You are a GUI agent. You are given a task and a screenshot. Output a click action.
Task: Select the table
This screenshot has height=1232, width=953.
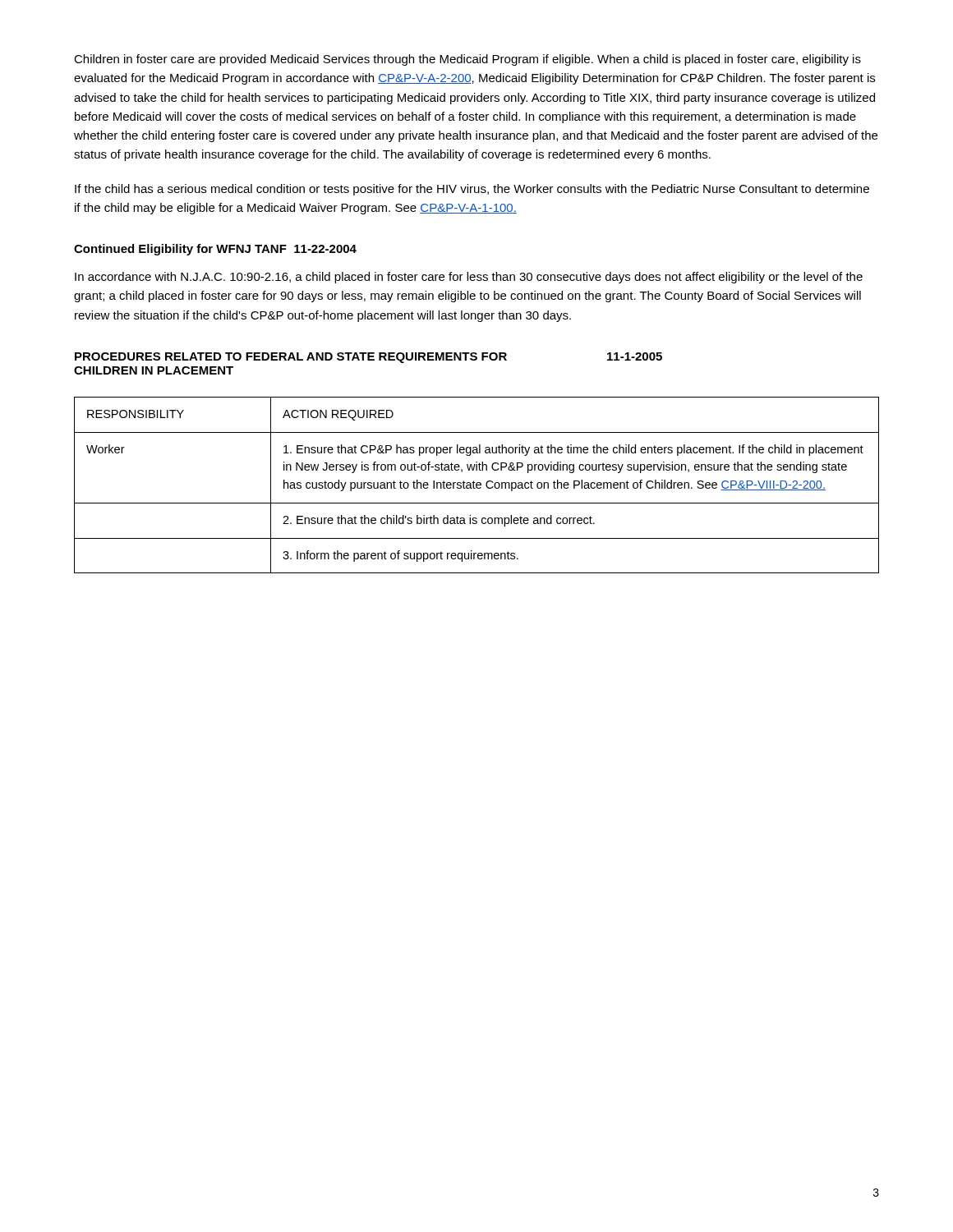pos(476,485)
